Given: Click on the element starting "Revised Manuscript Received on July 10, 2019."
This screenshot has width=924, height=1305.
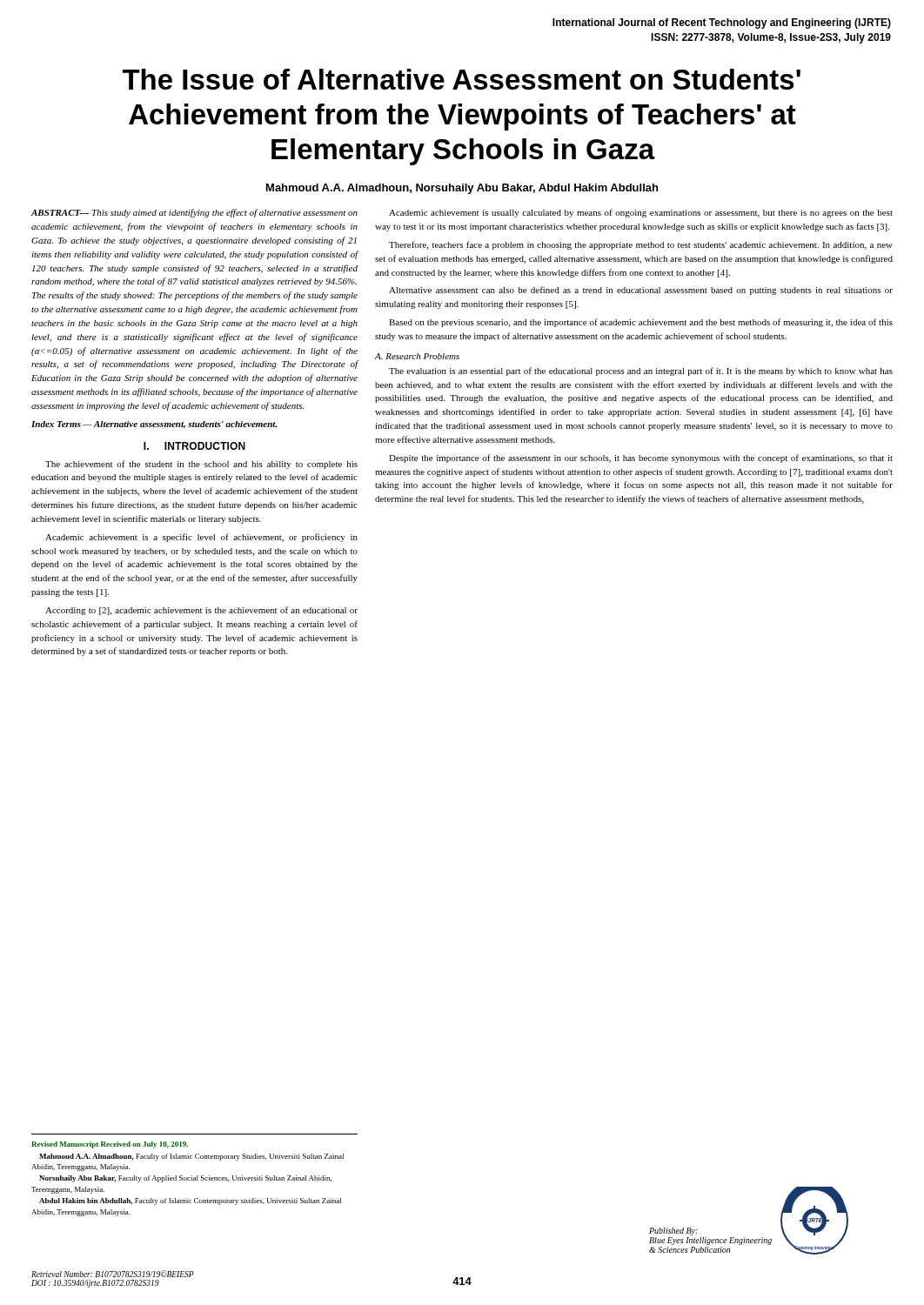Looking at the screenshot, I should coord(194,1178).
